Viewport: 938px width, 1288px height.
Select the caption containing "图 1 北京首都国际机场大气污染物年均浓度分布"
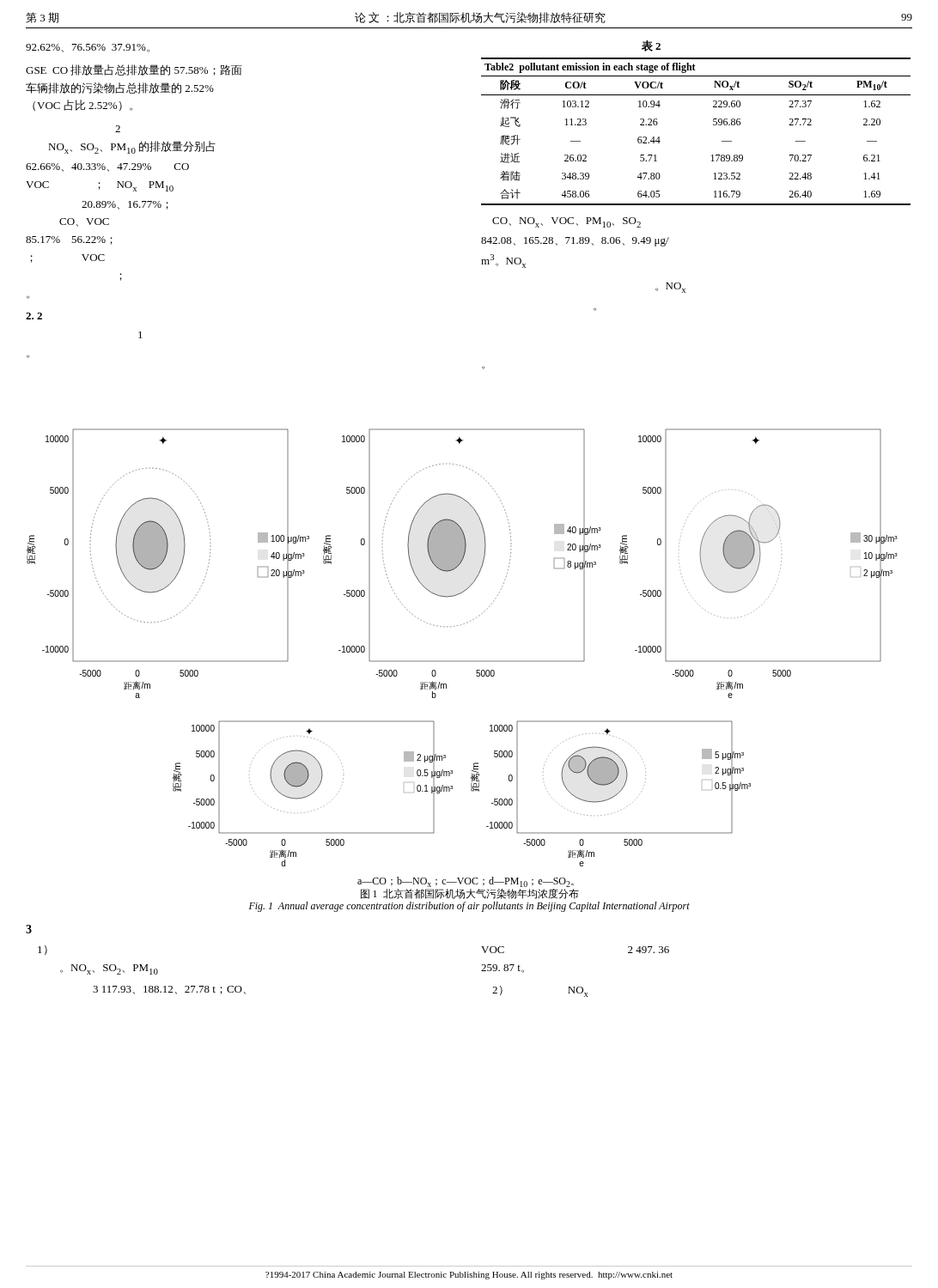(469, 894)
